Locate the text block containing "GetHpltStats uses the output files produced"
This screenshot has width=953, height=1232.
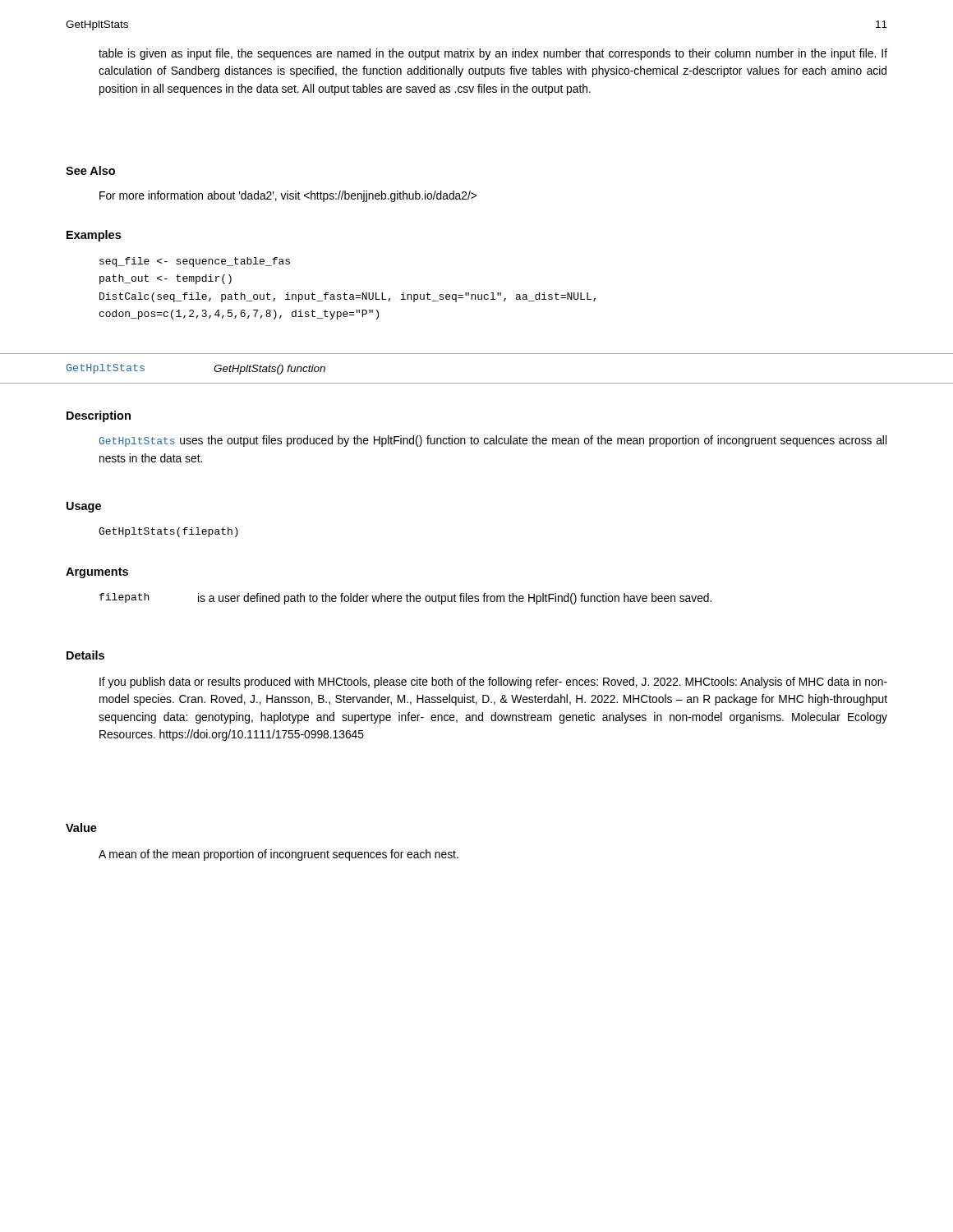coord(493,450)
